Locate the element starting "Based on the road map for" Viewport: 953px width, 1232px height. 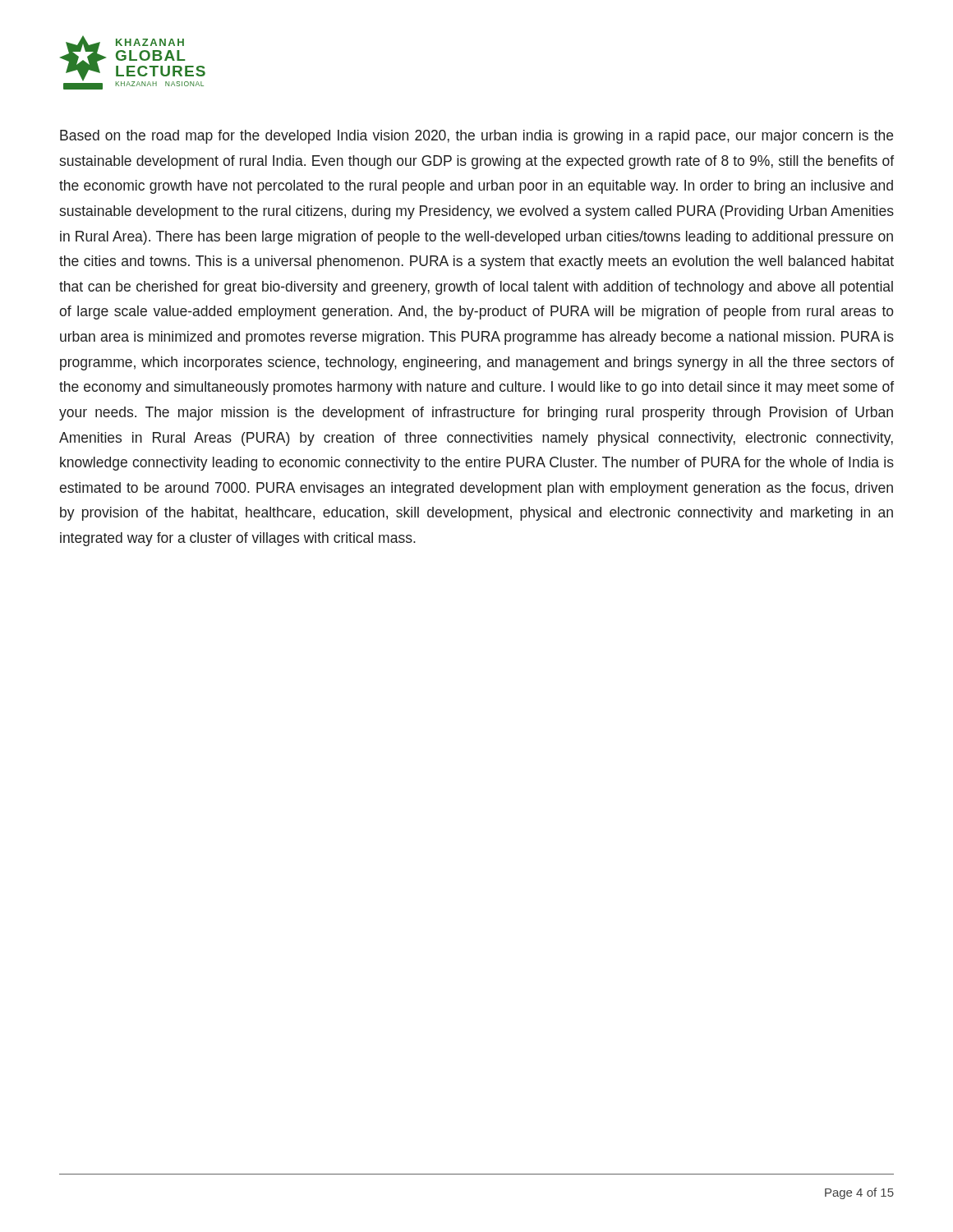pos(476,337)
